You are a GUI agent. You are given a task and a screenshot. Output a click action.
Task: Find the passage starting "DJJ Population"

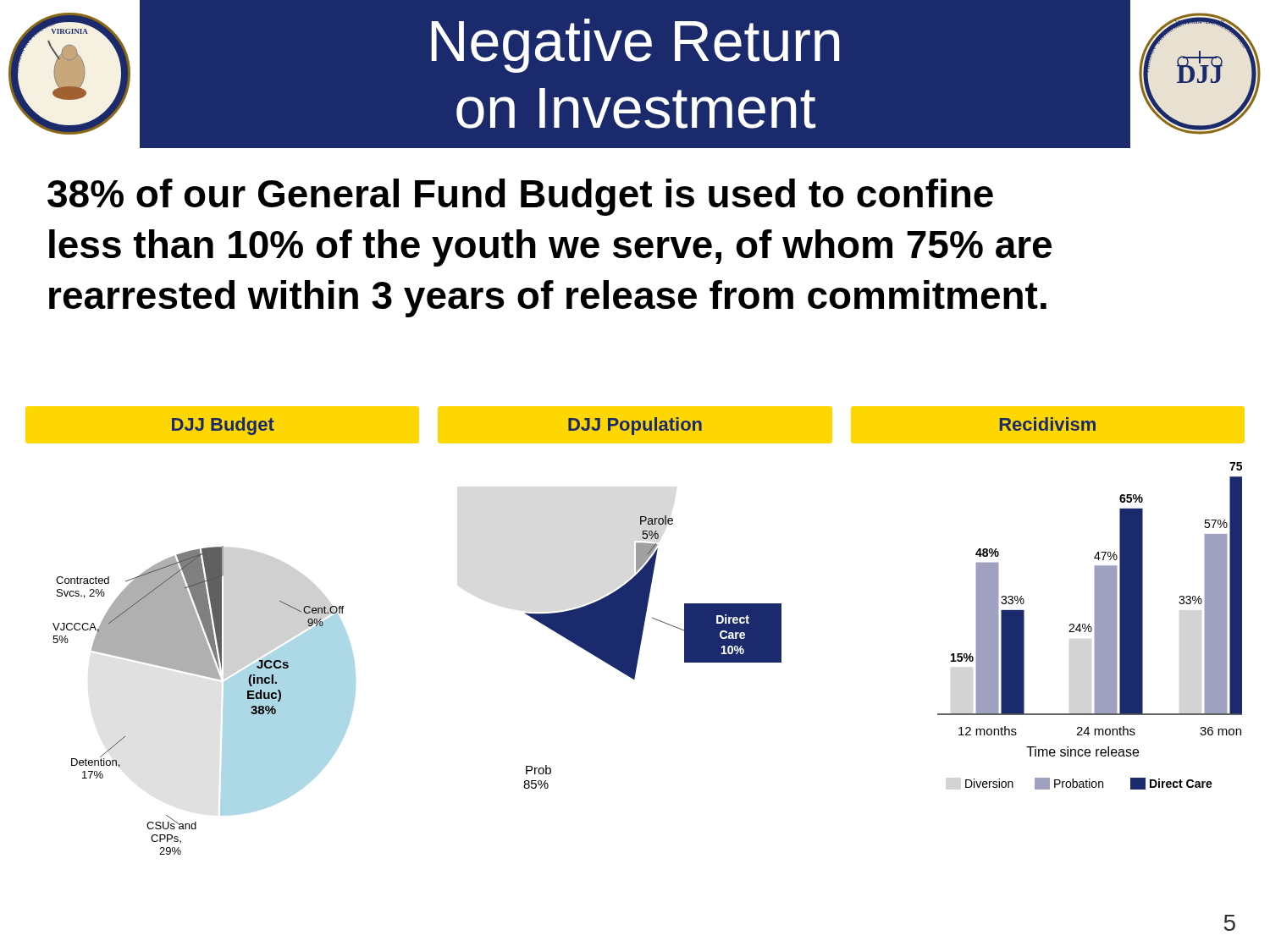point(635,424)
